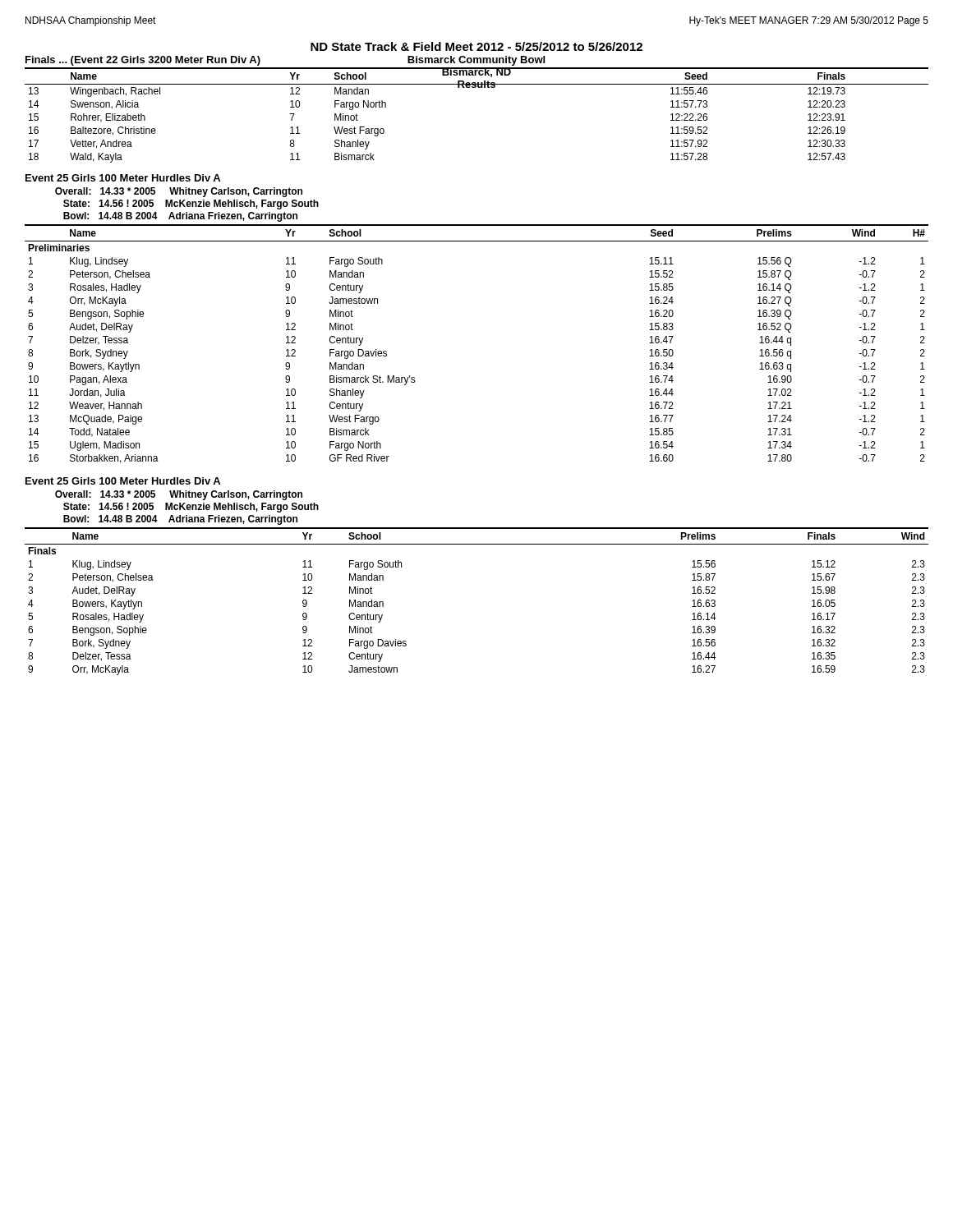
Task: Point to the region starting "ND State Track & Field"
Action: click(x=476, y=46)
